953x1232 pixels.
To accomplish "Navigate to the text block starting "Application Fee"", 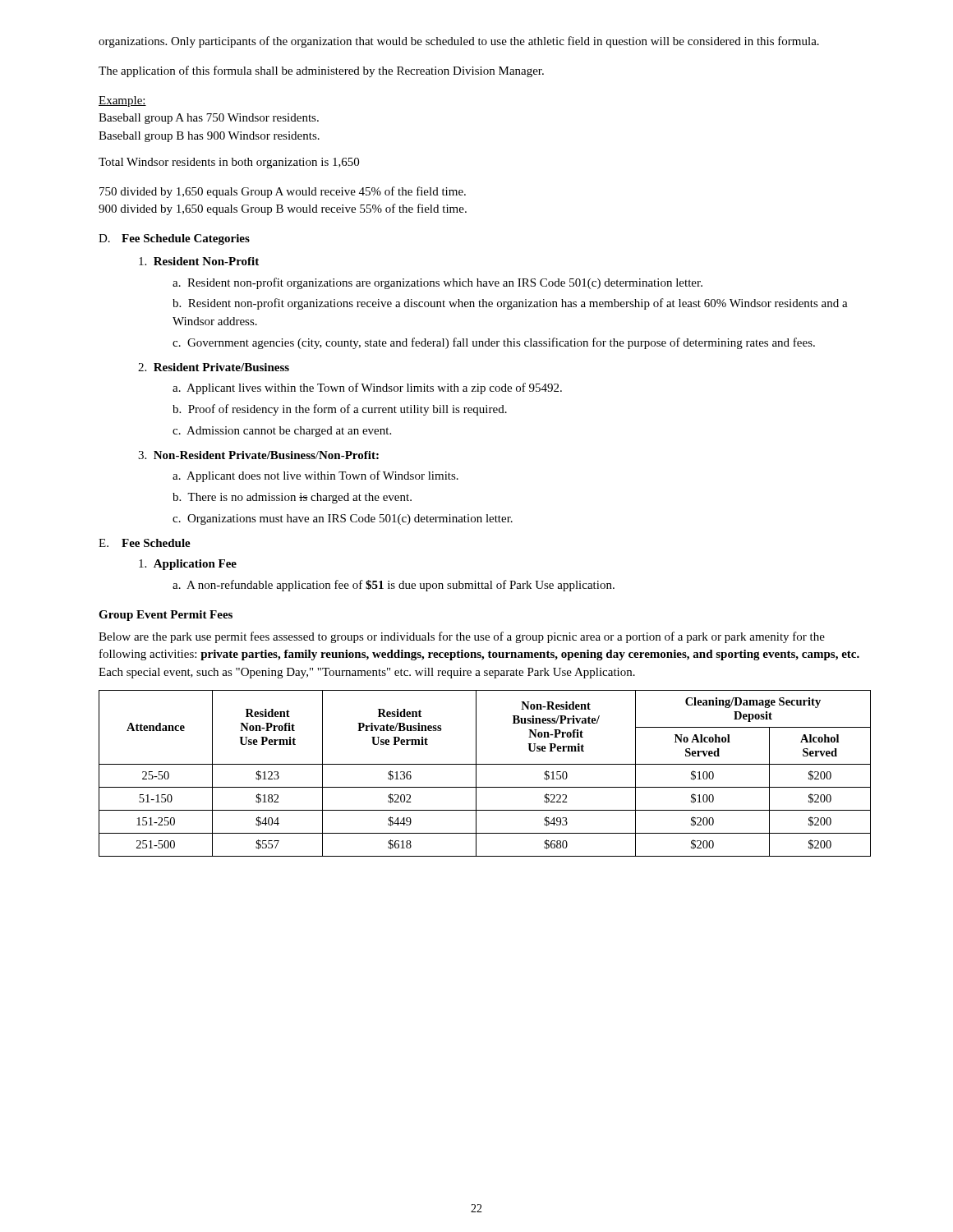I will point(187,564).
